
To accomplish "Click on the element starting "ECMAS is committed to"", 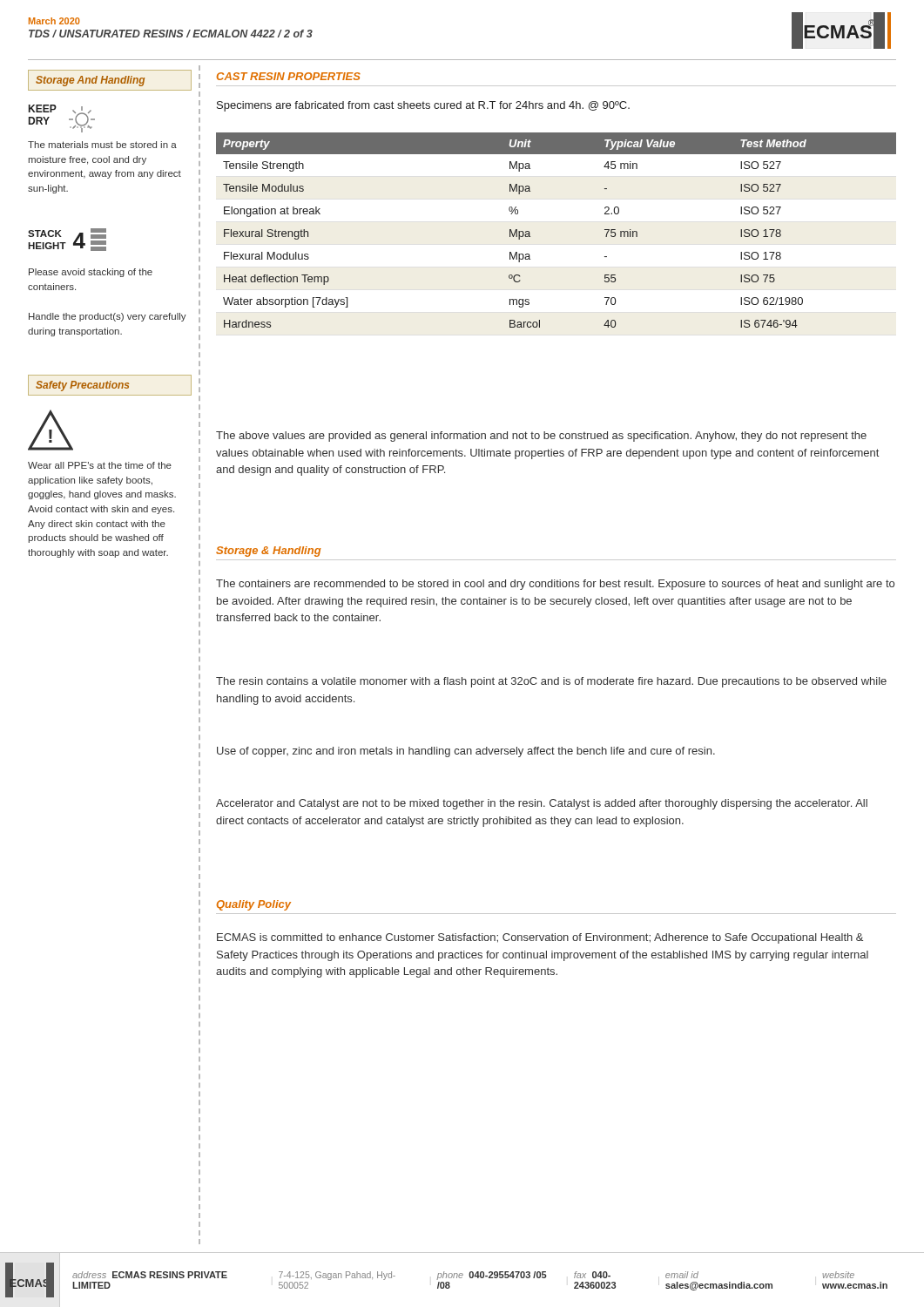I will (x=542, y=954).
